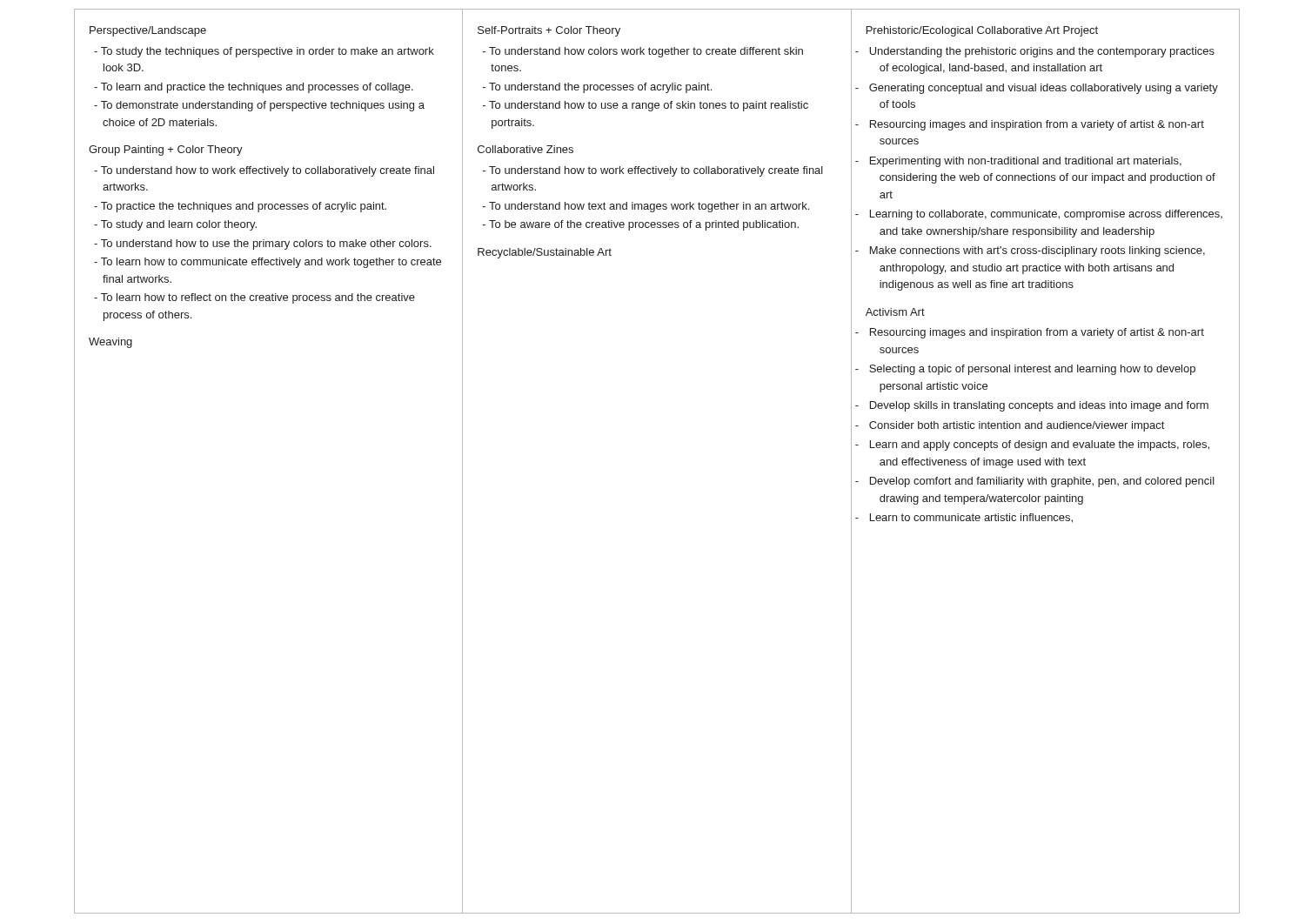1305x924 pixels.
Task: Find the text block that says "Activism Art Resourcing images and inspiration from a"
Action: click(x=1045, y=415)
